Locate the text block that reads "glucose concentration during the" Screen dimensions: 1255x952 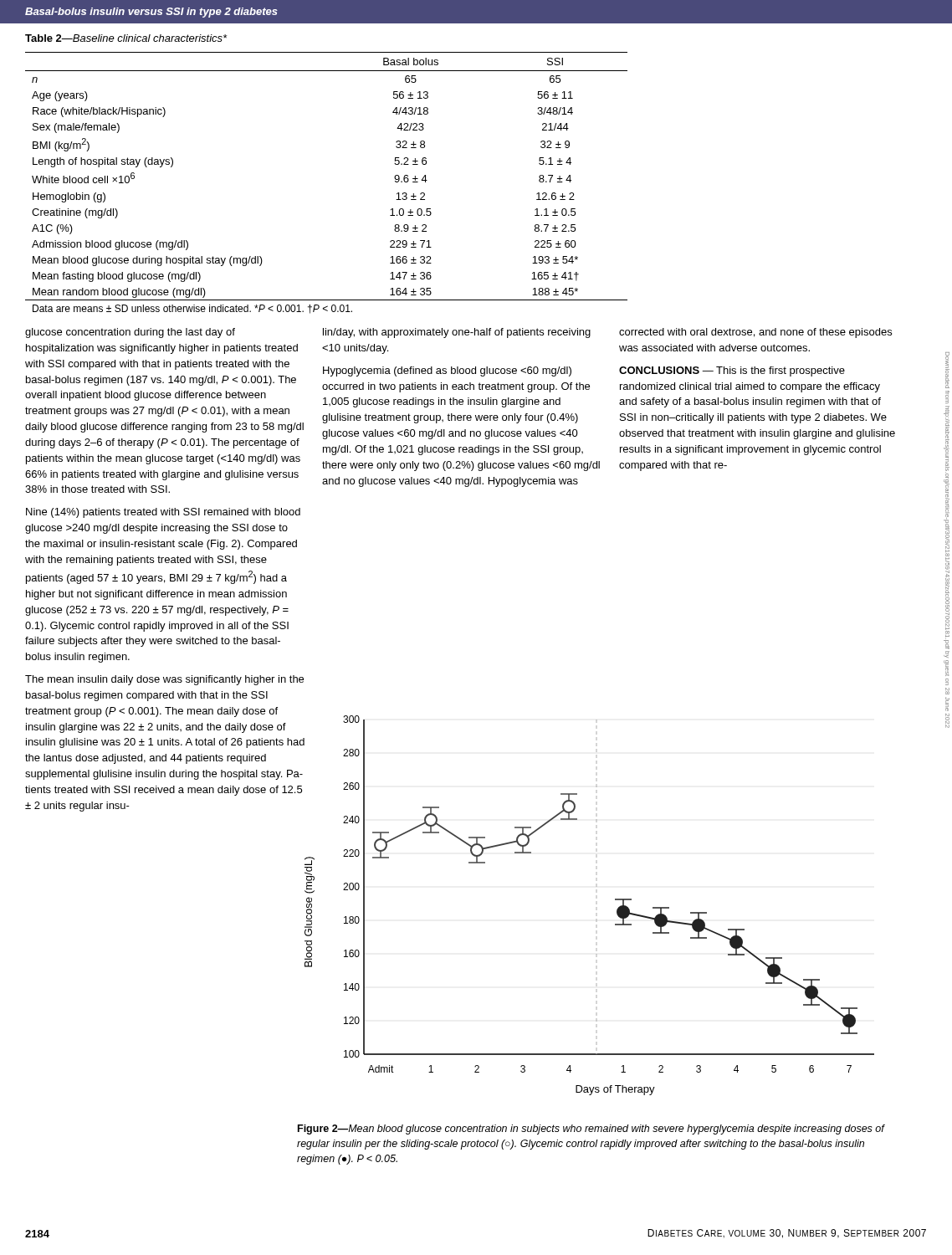click(165, 569)
